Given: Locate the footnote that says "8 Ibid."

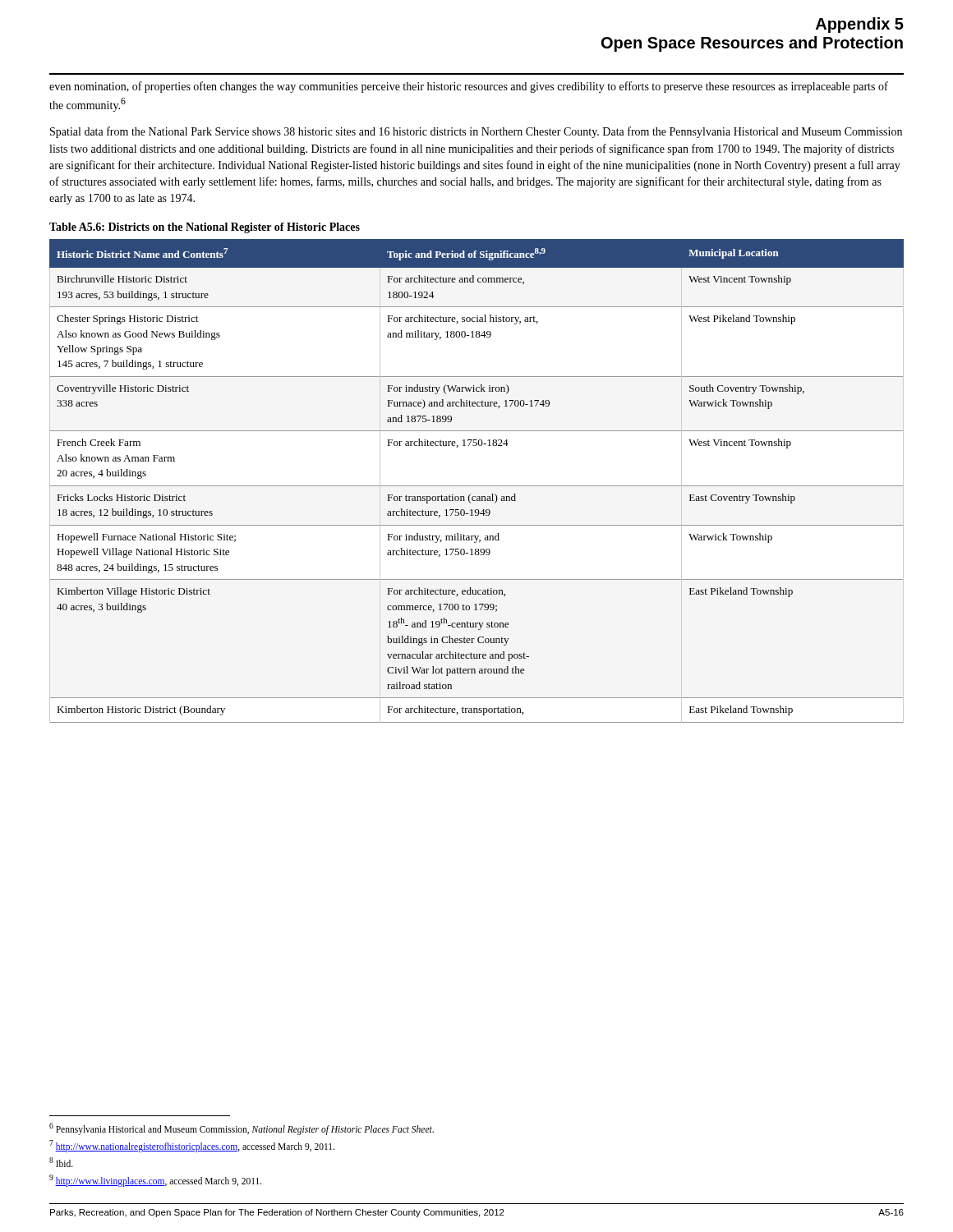Looking at the screenshot, I should (61, 1162).
